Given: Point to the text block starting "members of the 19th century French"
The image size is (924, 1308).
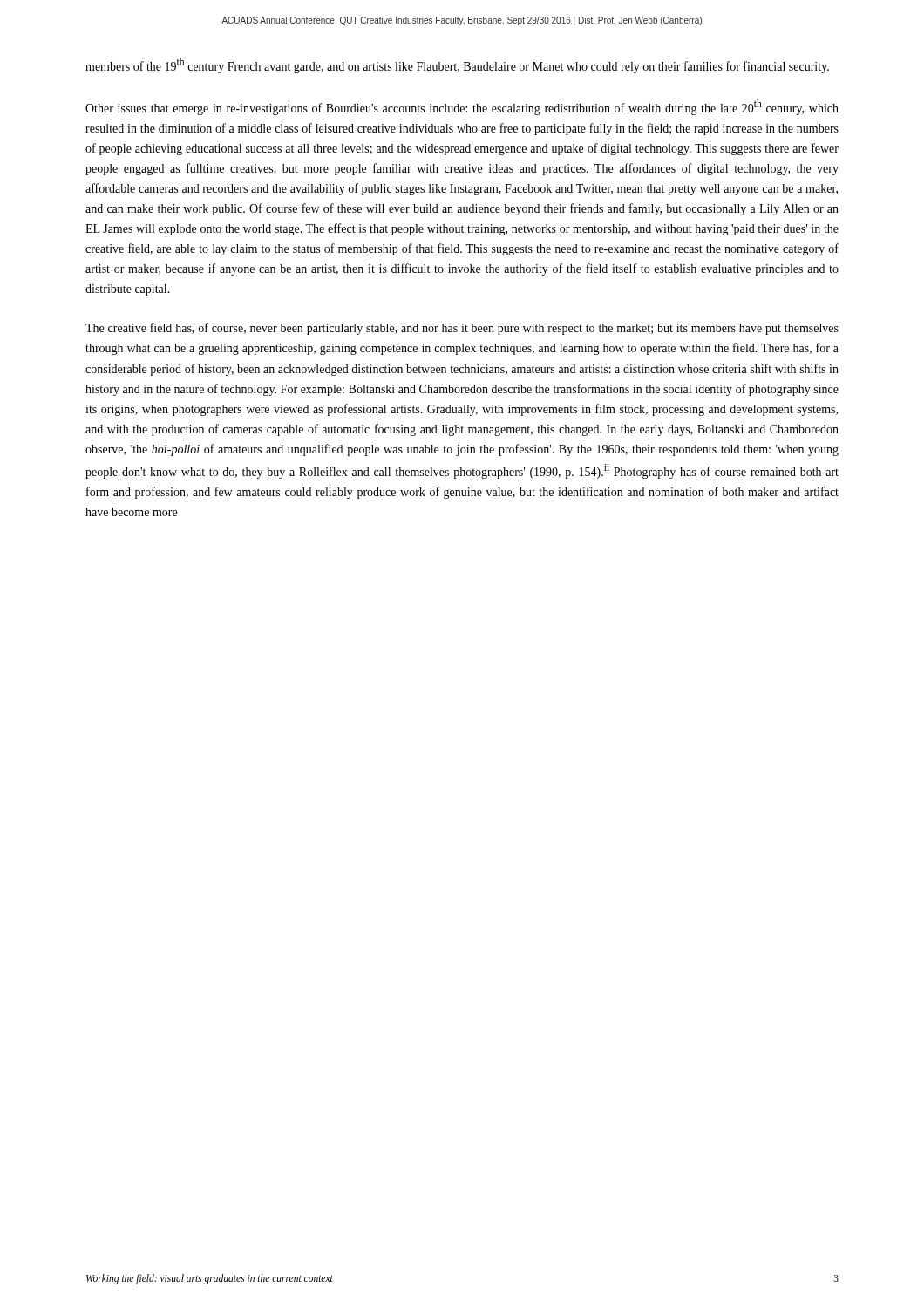Looking at the screenshot, I should pos(458,65).
